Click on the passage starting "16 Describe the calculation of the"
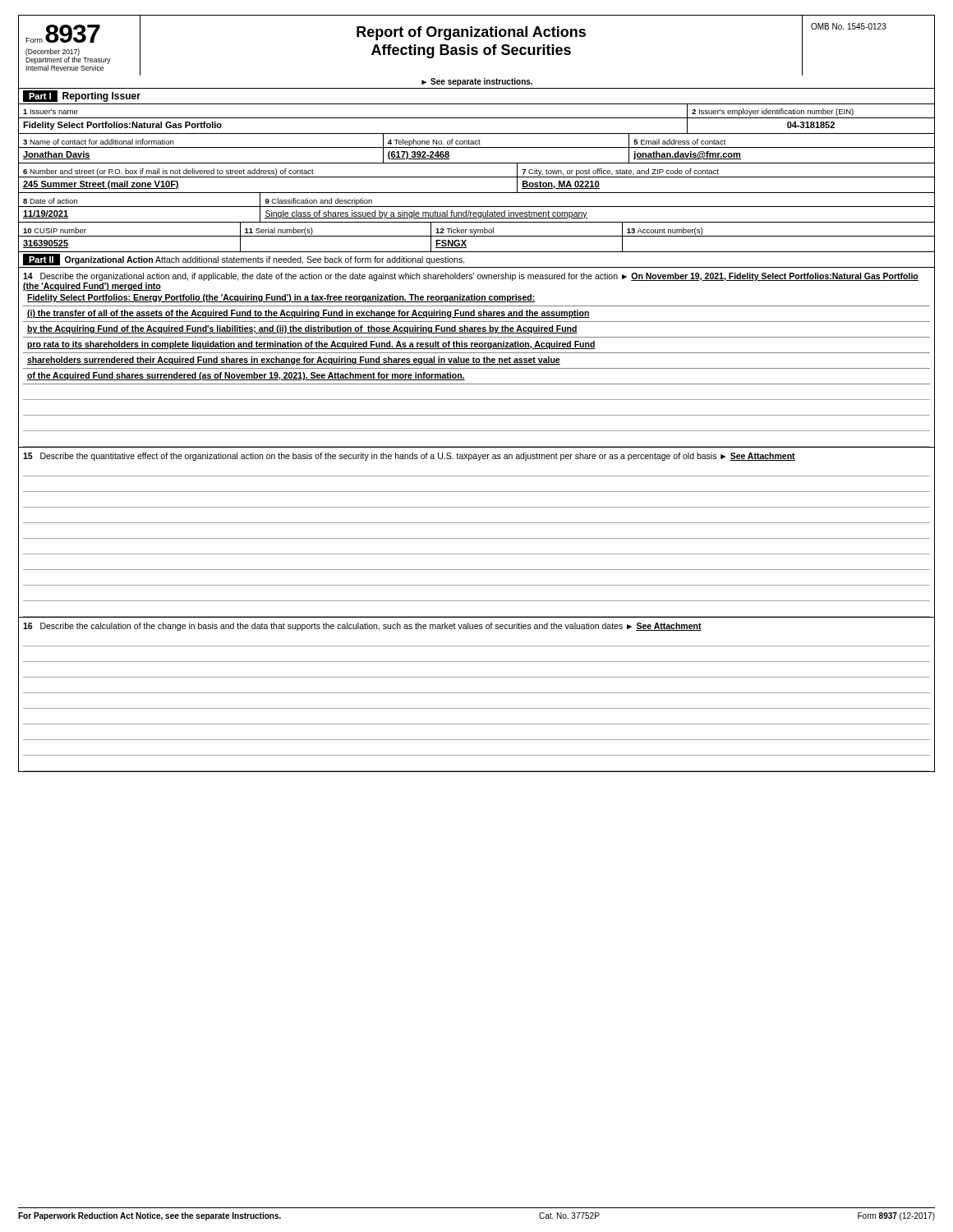Image resolution: width=953 pixels, height=1232 pixels. (x=362, y=626)
